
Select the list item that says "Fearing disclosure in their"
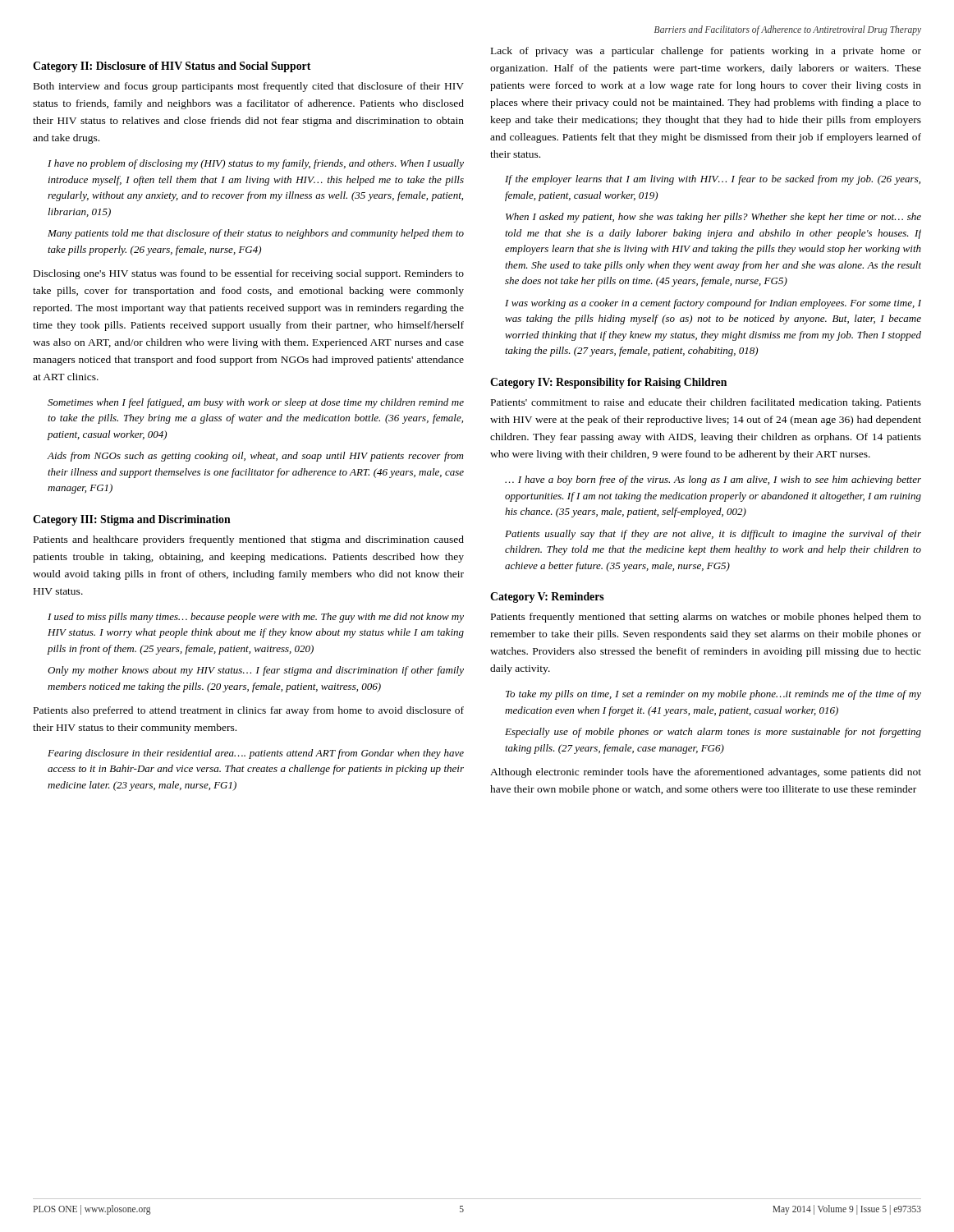pyautogui.click(x=256, y=769)
